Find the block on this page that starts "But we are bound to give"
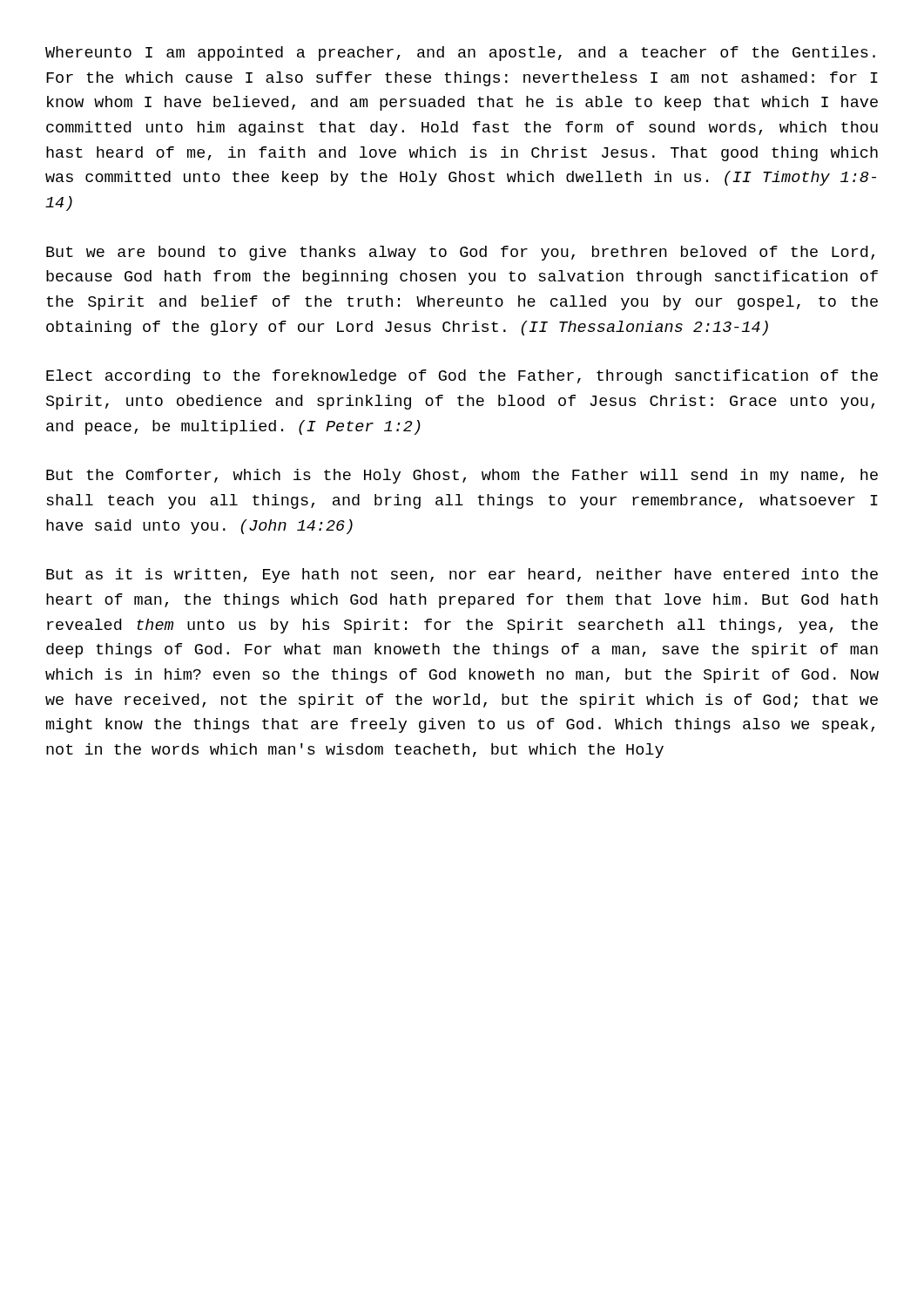Viewport: 924px width, 1307px height. click(x=462, y=290)
